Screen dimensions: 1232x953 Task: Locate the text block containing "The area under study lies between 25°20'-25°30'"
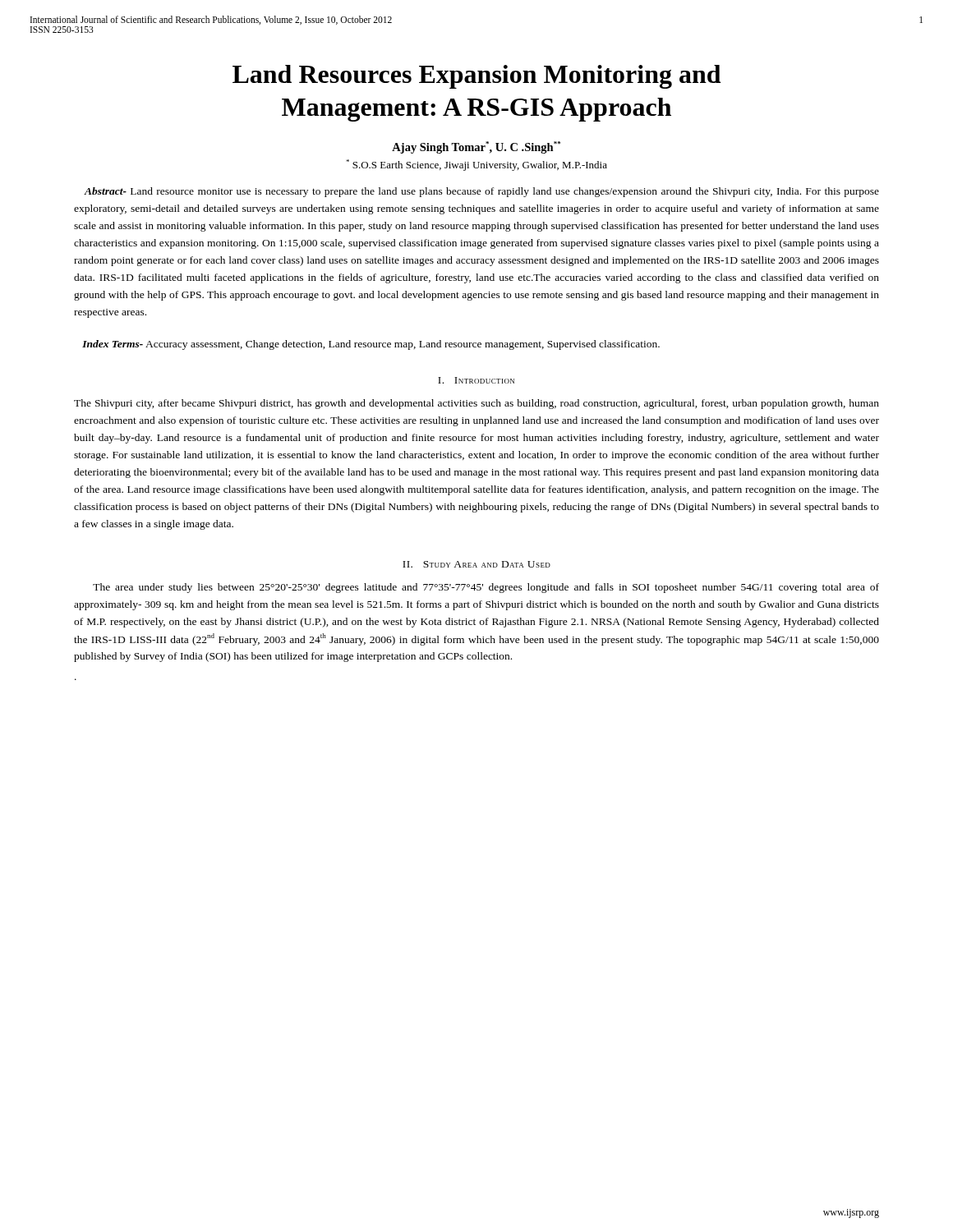point(476,621)
